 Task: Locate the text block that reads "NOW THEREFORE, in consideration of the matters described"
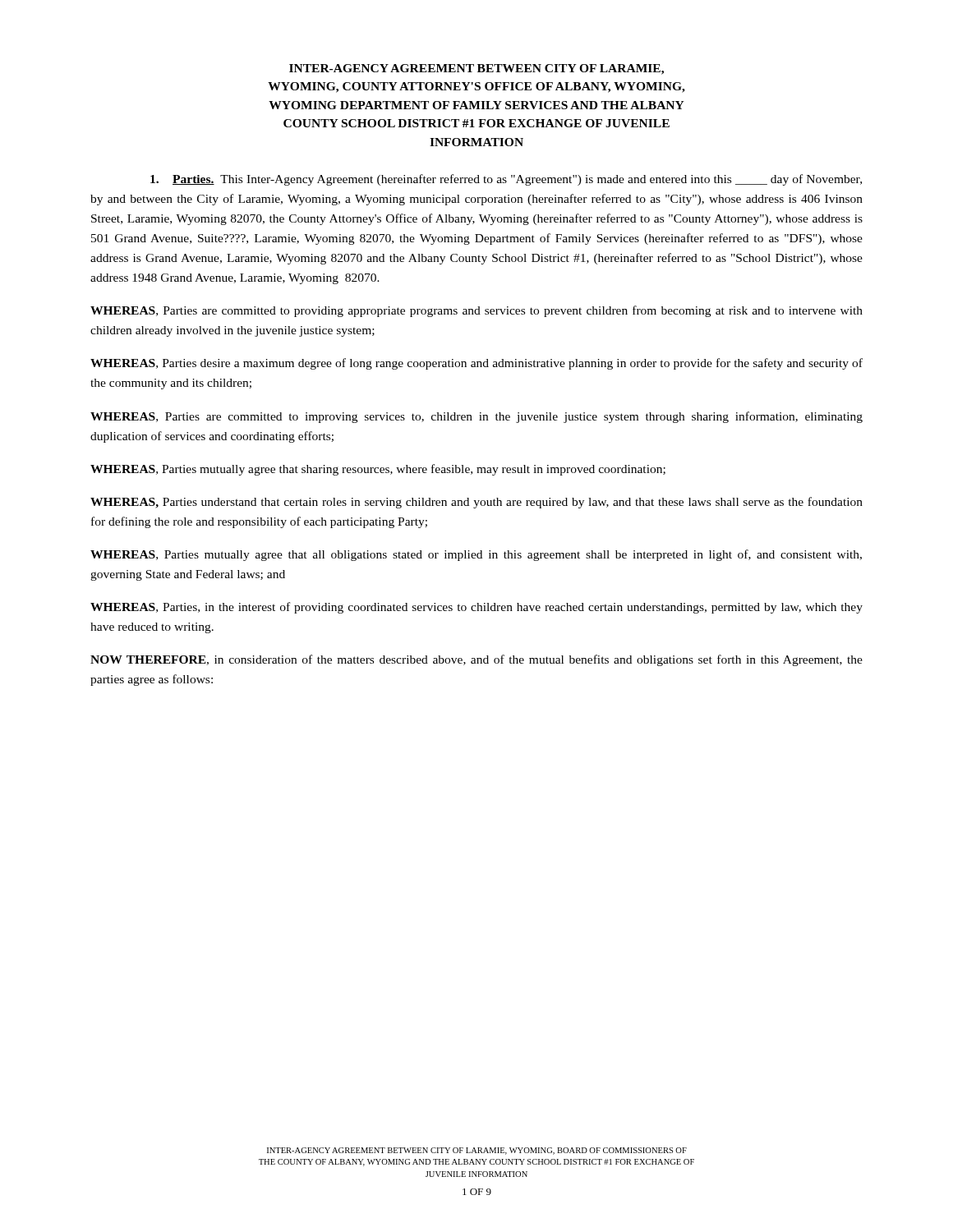(476, 669)
